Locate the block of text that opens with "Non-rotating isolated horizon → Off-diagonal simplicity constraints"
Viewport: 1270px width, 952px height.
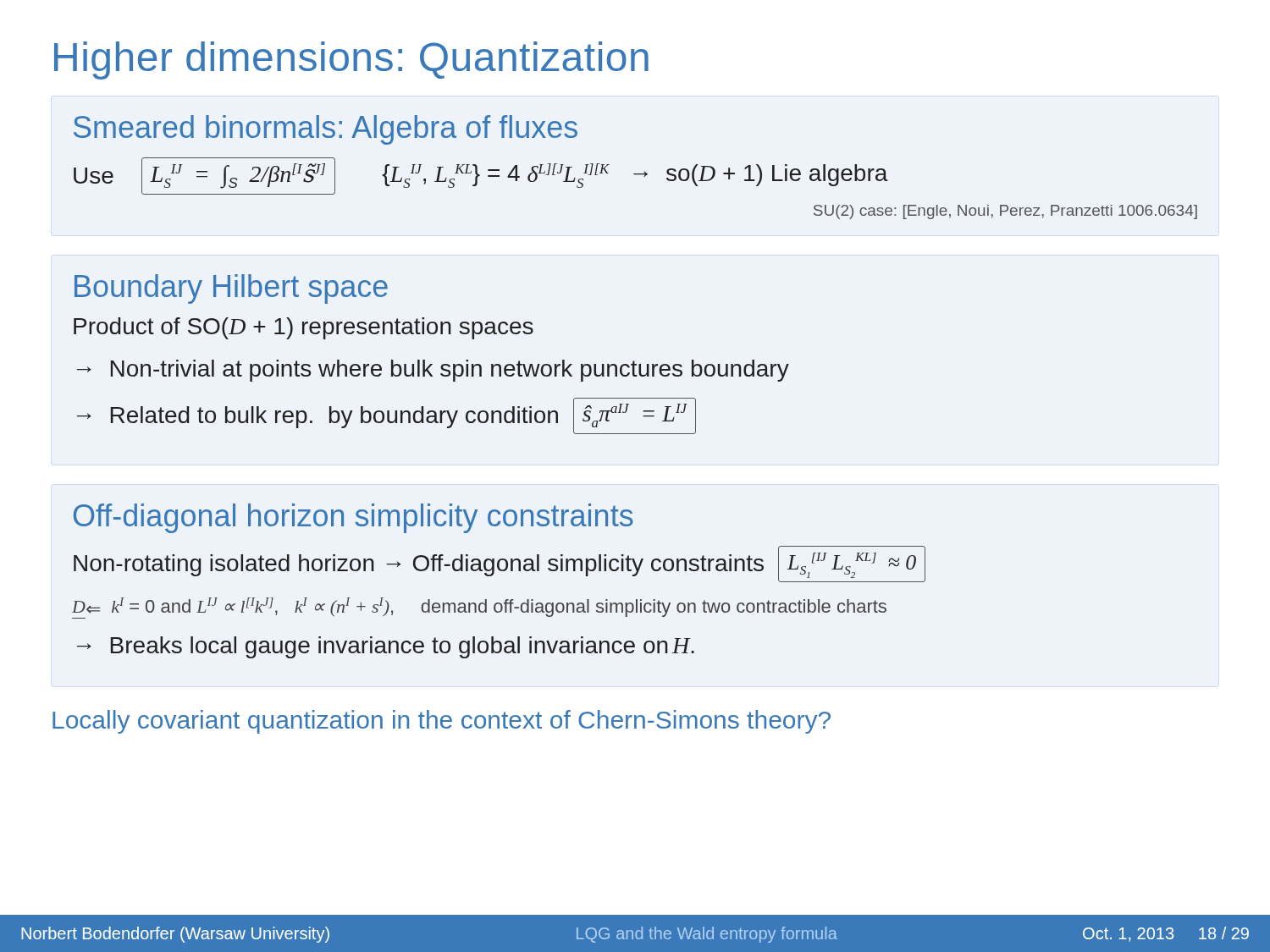point(499,564)
